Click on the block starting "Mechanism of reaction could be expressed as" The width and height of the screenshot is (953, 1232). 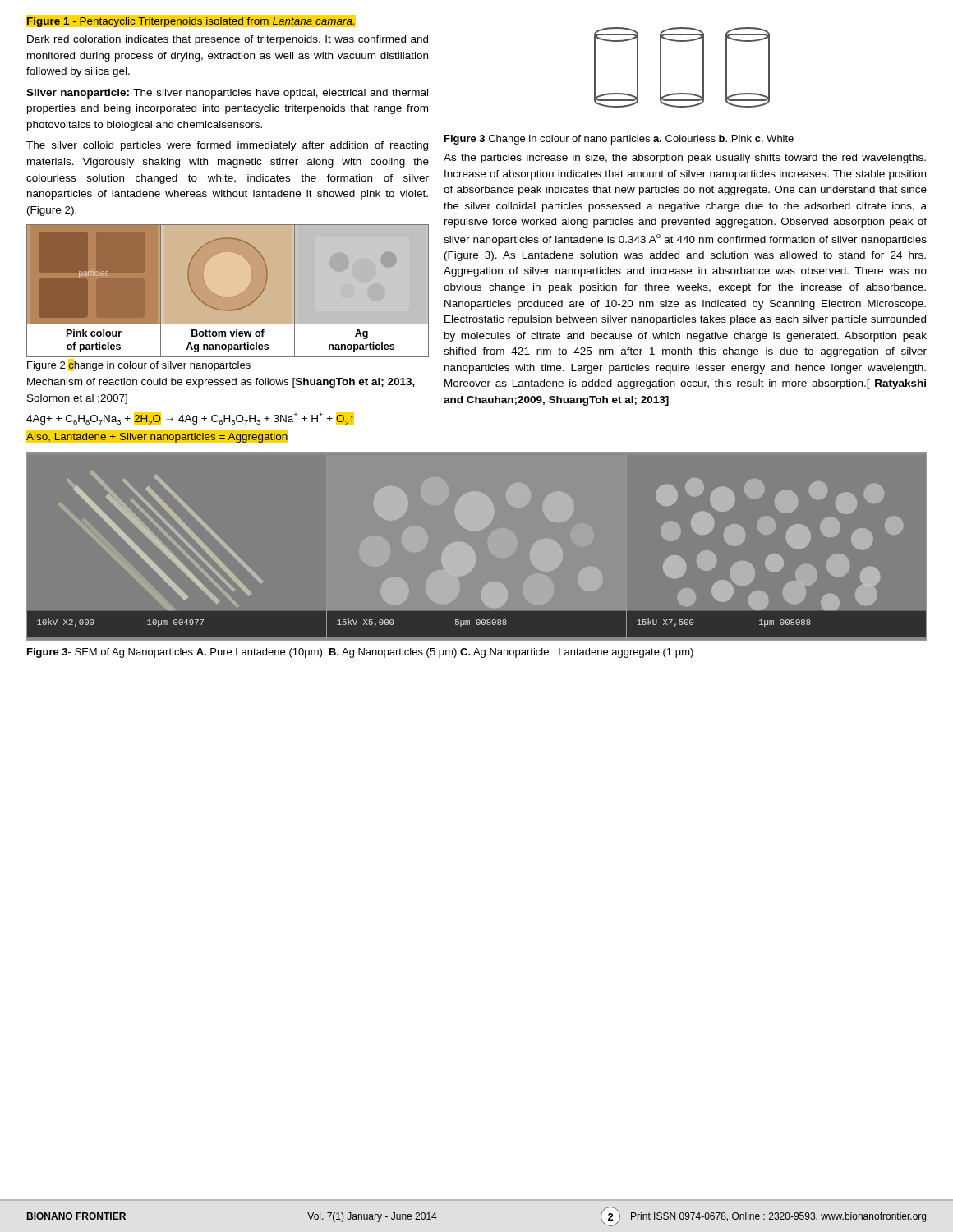pyautogui.click(x=221, y=390)
